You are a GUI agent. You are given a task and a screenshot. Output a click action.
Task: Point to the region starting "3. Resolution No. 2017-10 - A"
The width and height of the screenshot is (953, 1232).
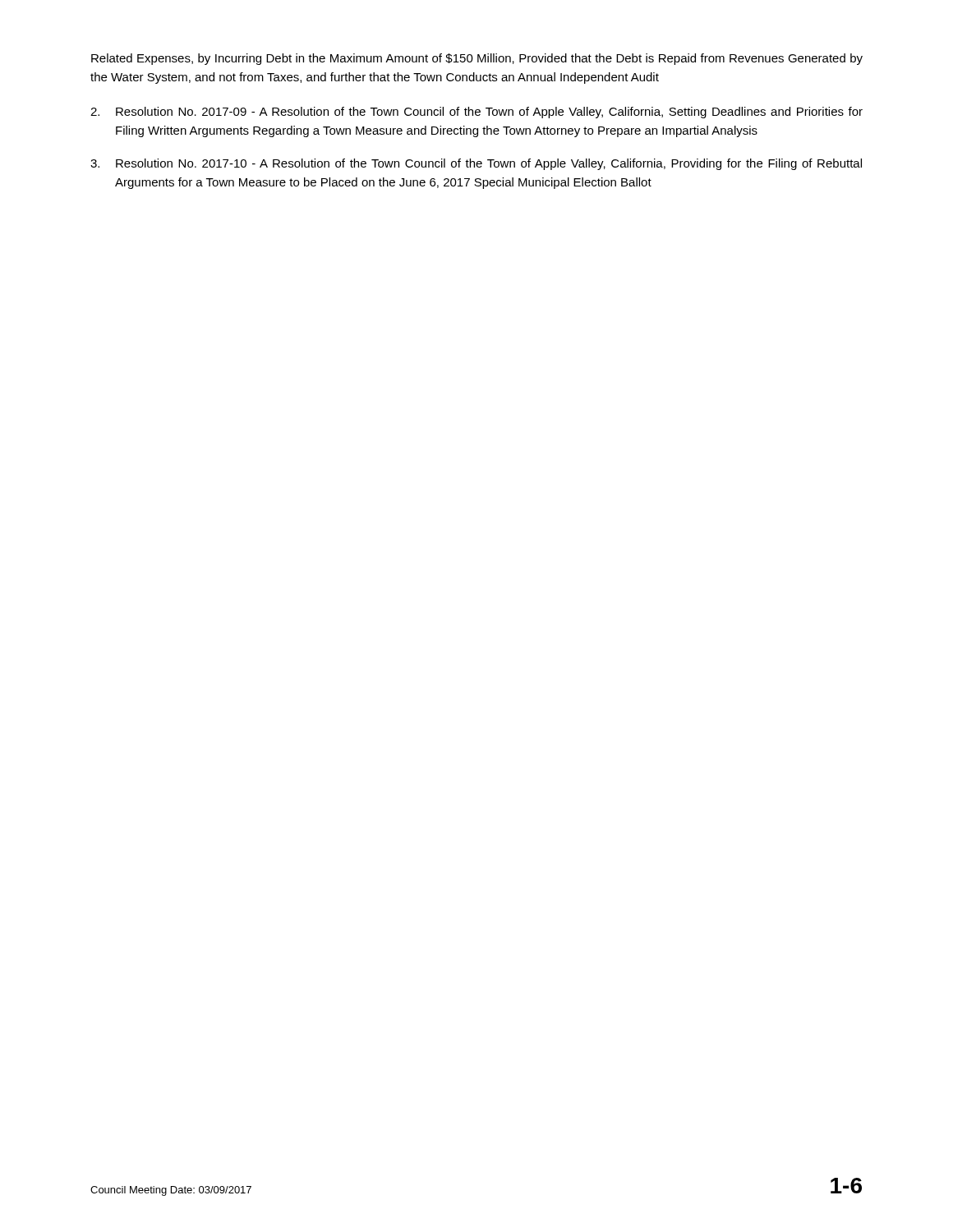(x=476, y=173)
